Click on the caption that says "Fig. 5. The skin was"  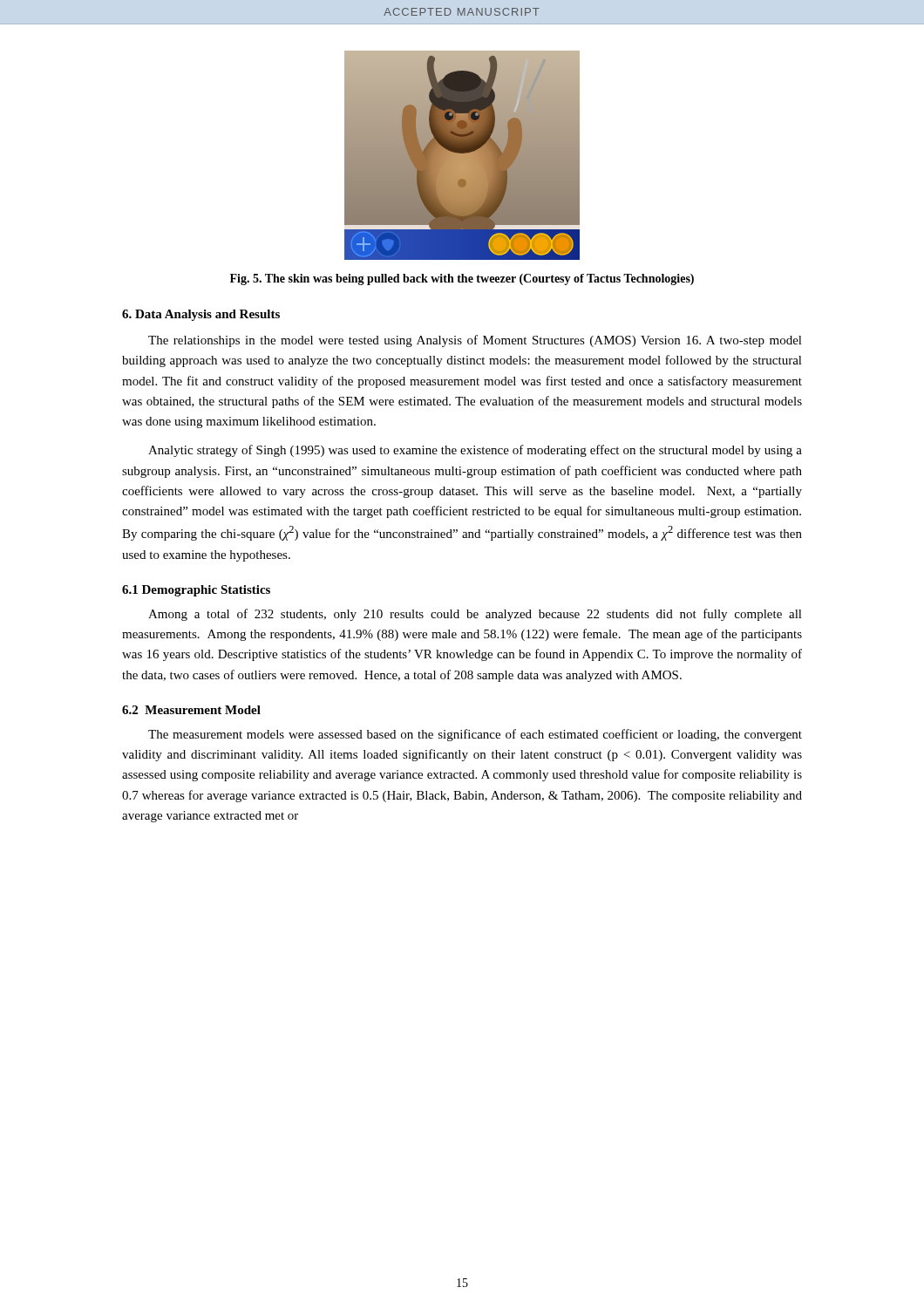(x=462, y=279)
